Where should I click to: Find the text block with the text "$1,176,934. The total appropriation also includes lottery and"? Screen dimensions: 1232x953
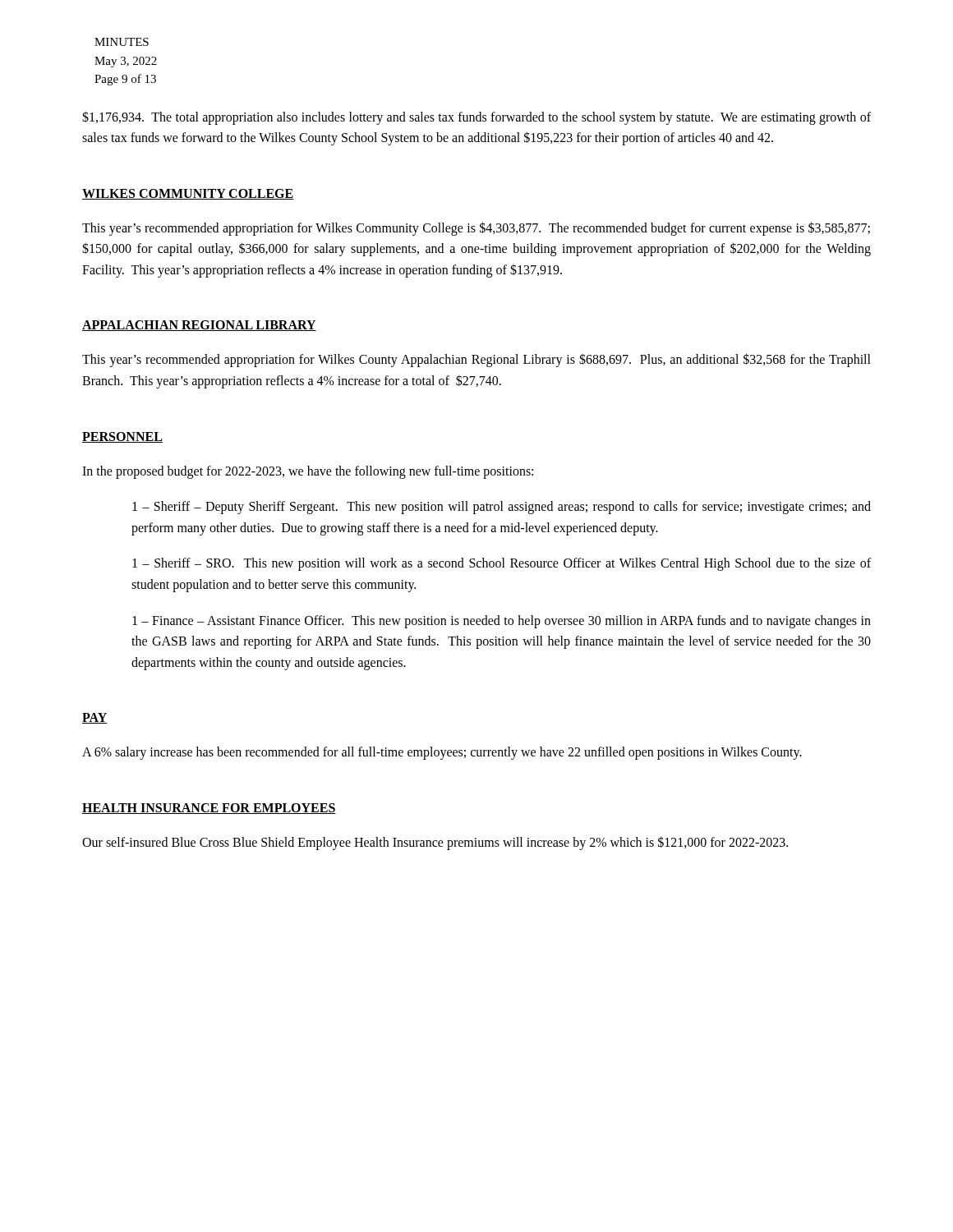point(476,127)
